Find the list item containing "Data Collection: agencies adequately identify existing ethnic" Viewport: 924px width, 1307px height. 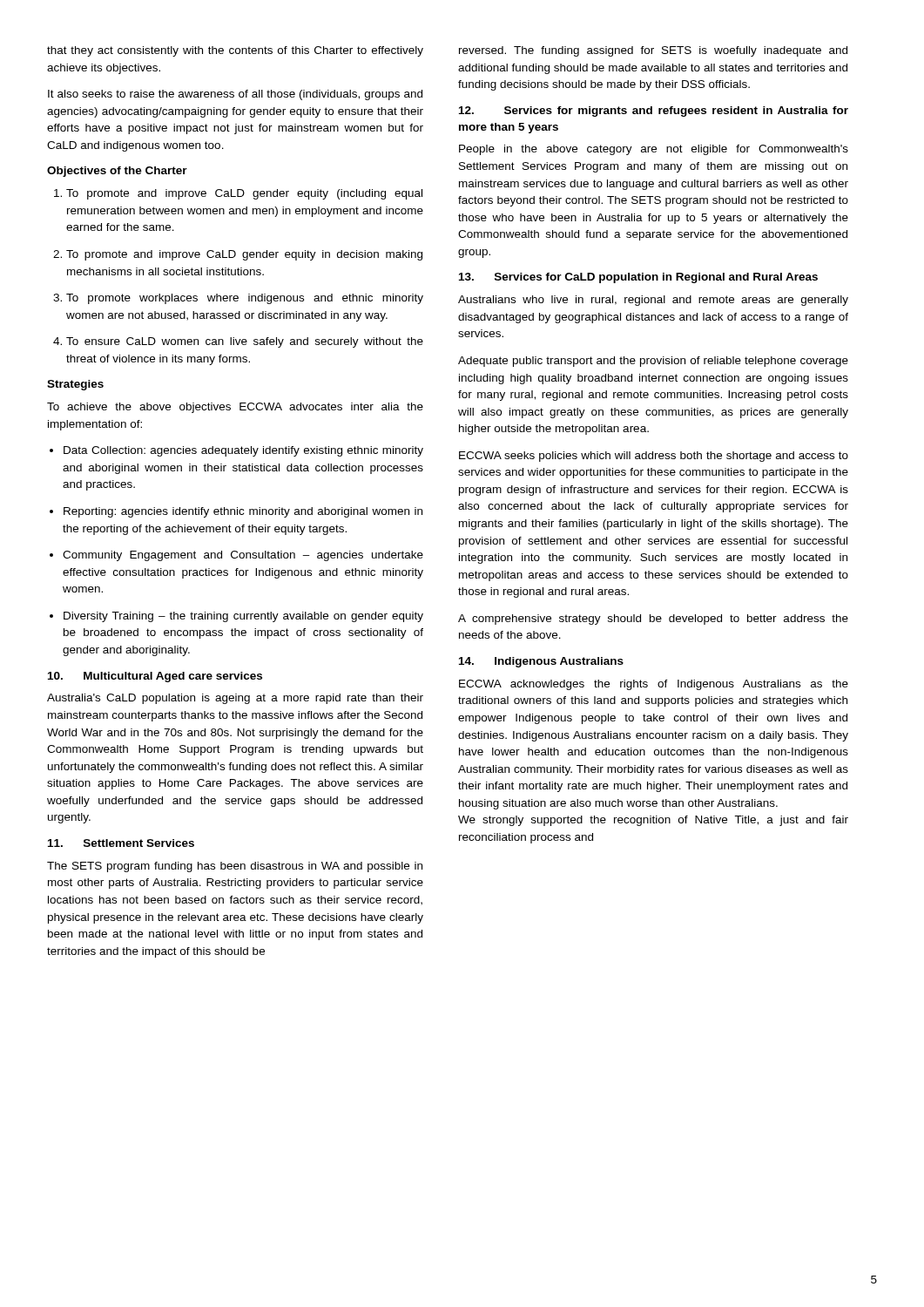coord(235,468)
